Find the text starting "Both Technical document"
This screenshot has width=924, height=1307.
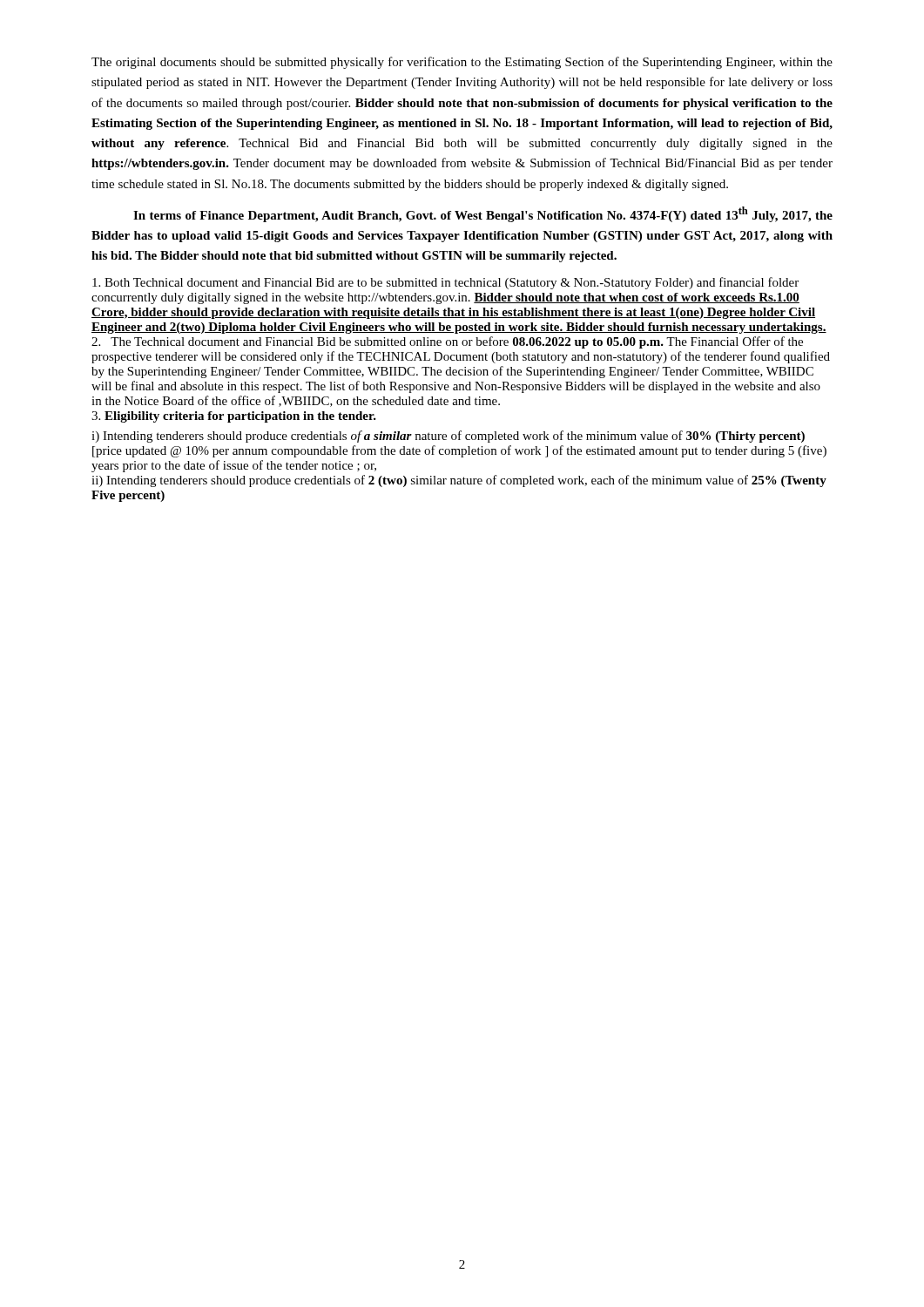pos(462,305)
